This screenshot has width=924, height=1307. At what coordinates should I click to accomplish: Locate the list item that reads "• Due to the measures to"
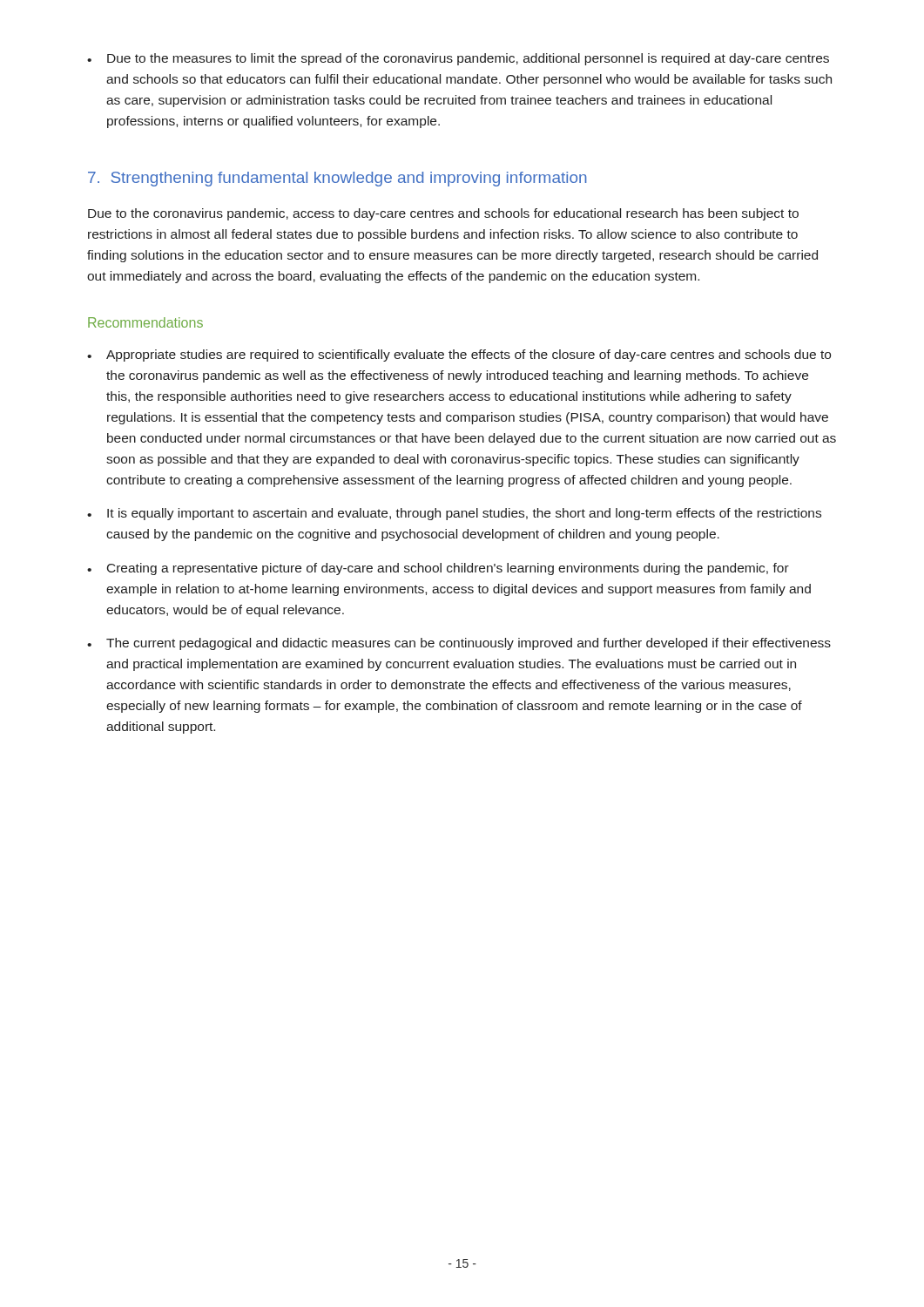pyautogui.click(x=462, y=90)
